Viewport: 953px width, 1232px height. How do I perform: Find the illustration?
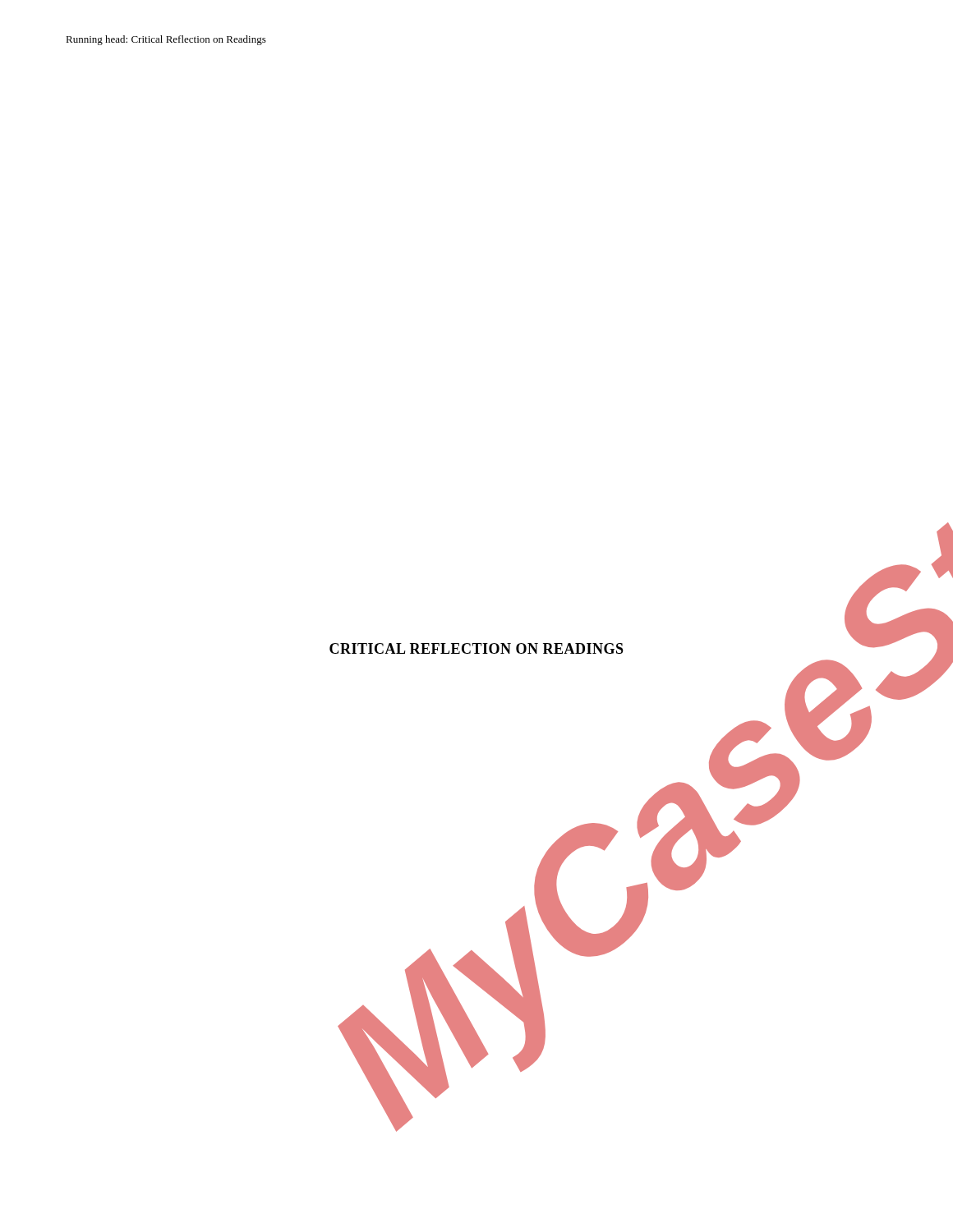pyautogui.click(x=476, y=616)
